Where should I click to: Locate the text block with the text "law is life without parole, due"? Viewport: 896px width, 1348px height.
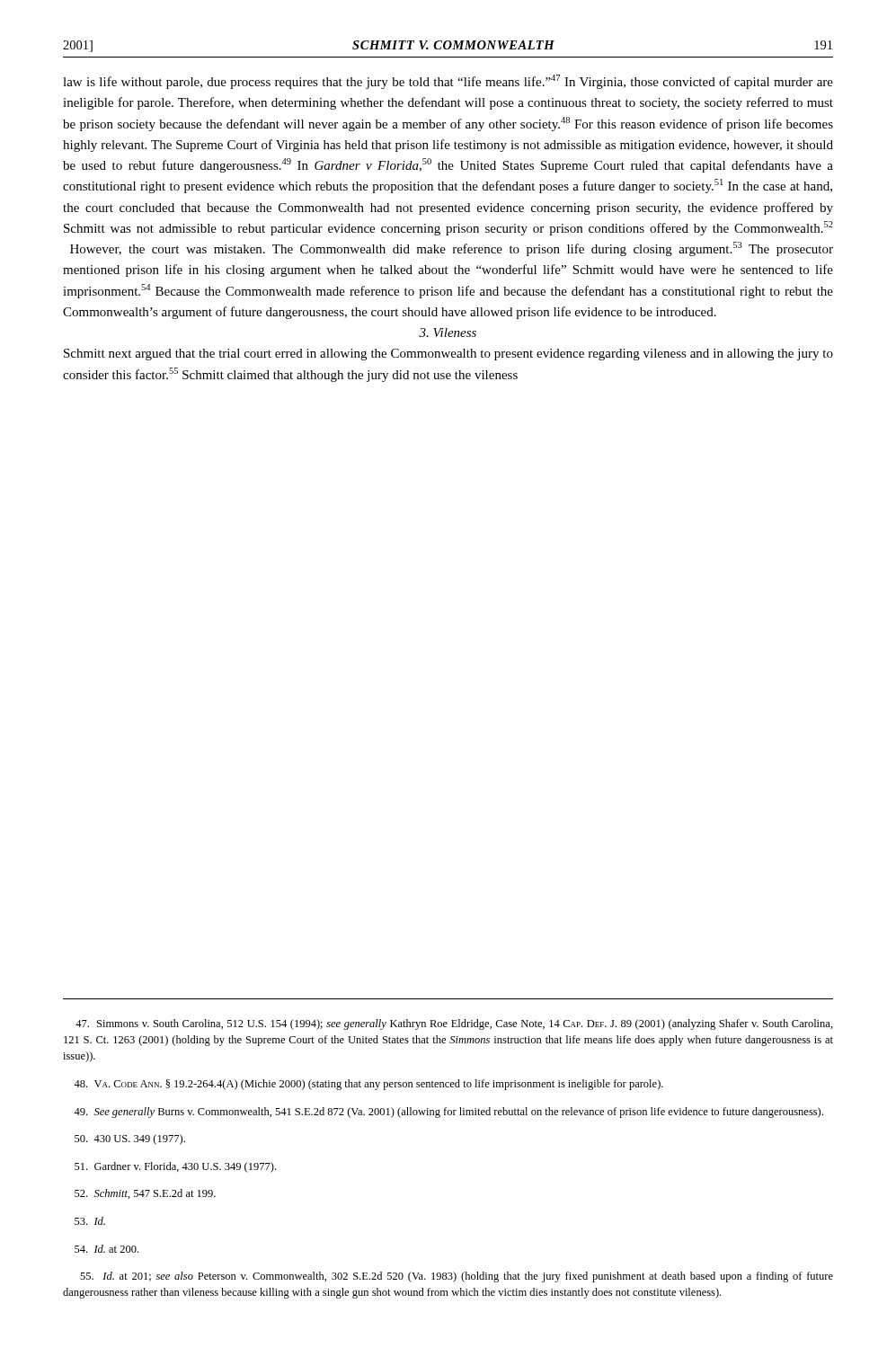448,197
